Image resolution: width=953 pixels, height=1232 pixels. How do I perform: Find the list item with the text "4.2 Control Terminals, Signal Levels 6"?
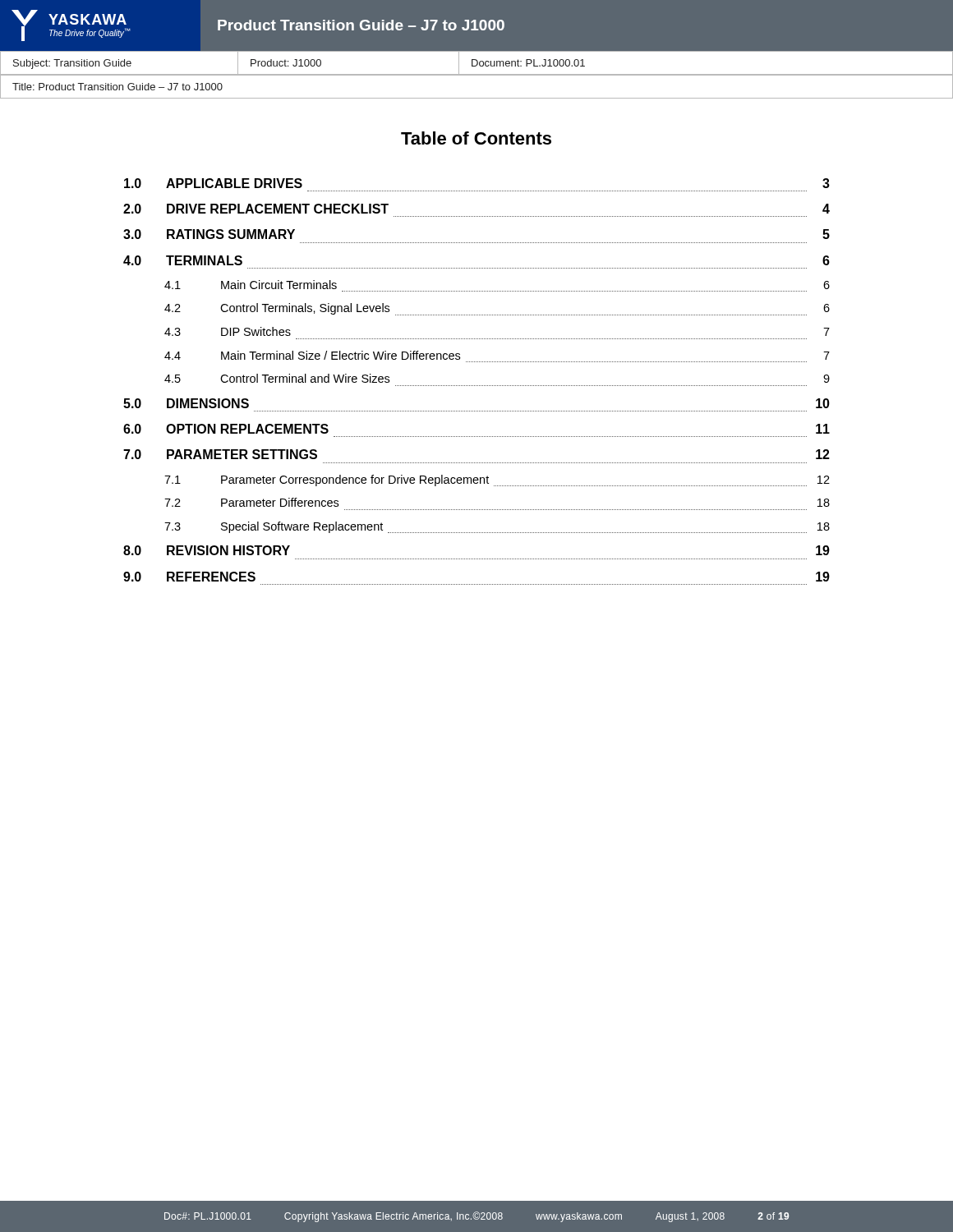497,309
